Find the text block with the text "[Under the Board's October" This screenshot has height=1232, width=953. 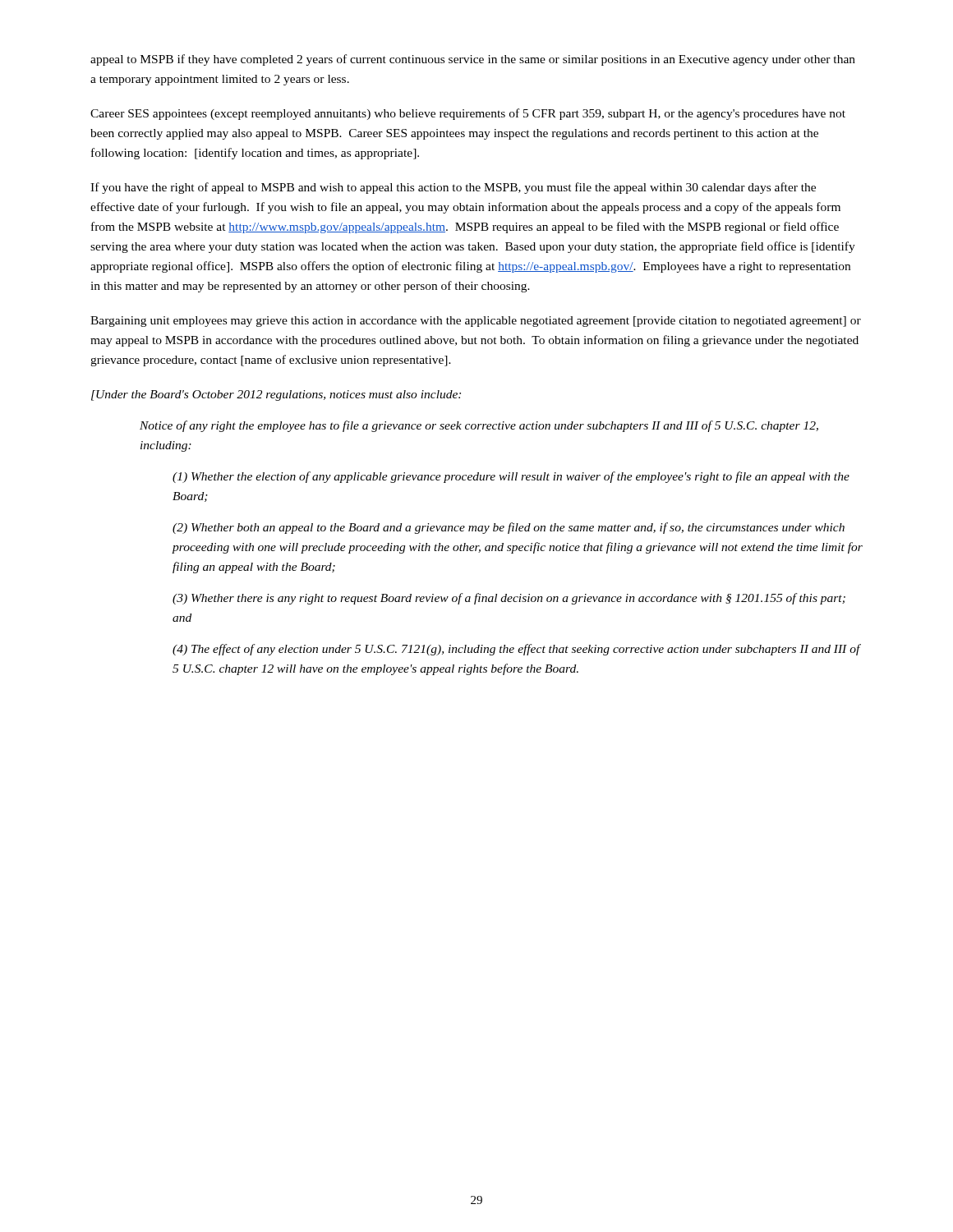pos(276,394)
